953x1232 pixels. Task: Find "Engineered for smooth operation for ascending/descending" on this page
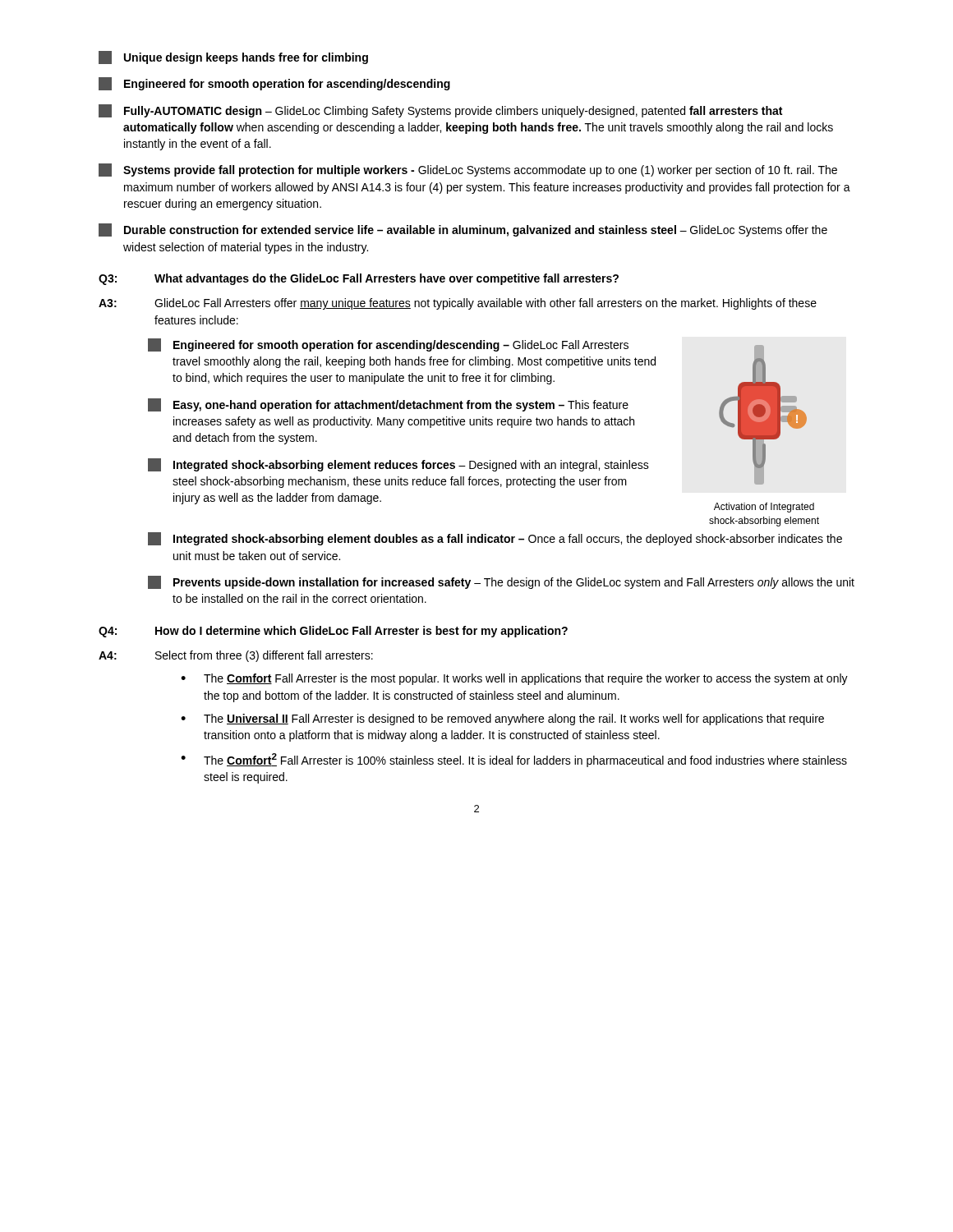274,84
